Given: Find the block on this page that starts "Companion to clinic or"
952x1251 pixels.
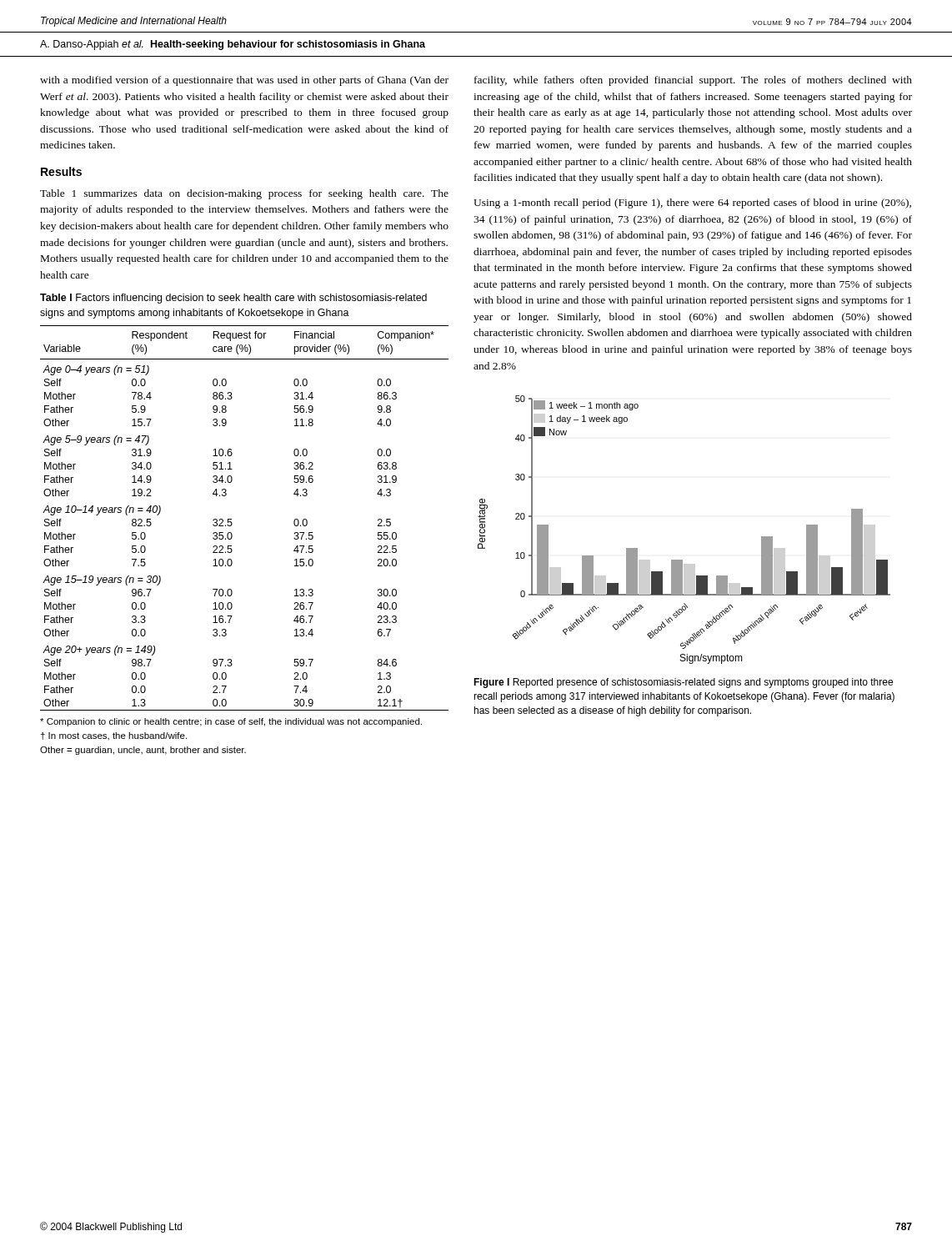Looking at the screenshot, I should 231,722.
